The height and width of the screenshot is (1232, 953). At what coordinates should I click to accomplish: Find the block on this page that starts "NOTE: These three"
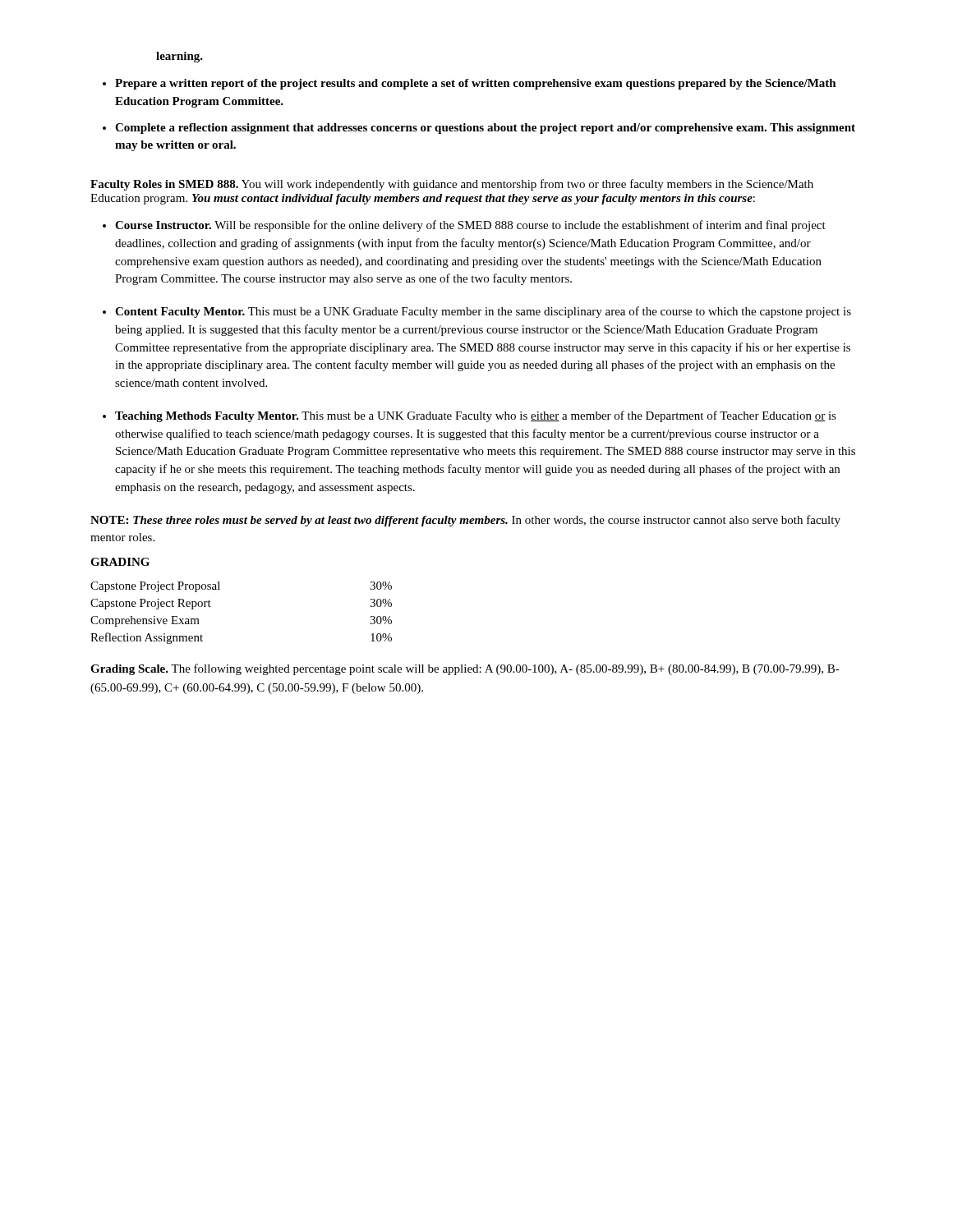pyautogui.click(x=465, y=528)
